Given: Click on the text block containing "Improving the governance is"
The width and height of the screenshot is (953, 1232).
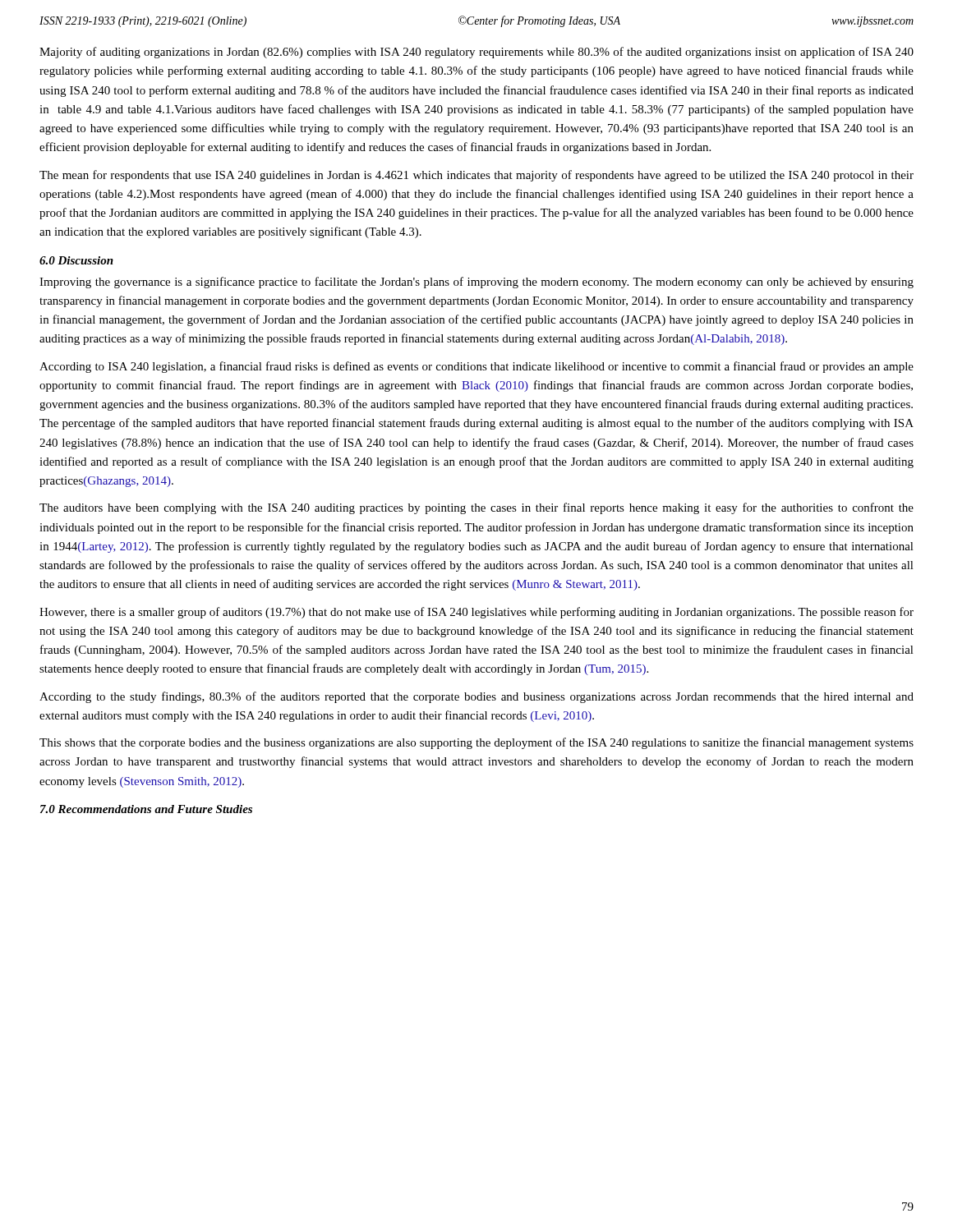Looking at the screenshot, I should tap(476, 310).
